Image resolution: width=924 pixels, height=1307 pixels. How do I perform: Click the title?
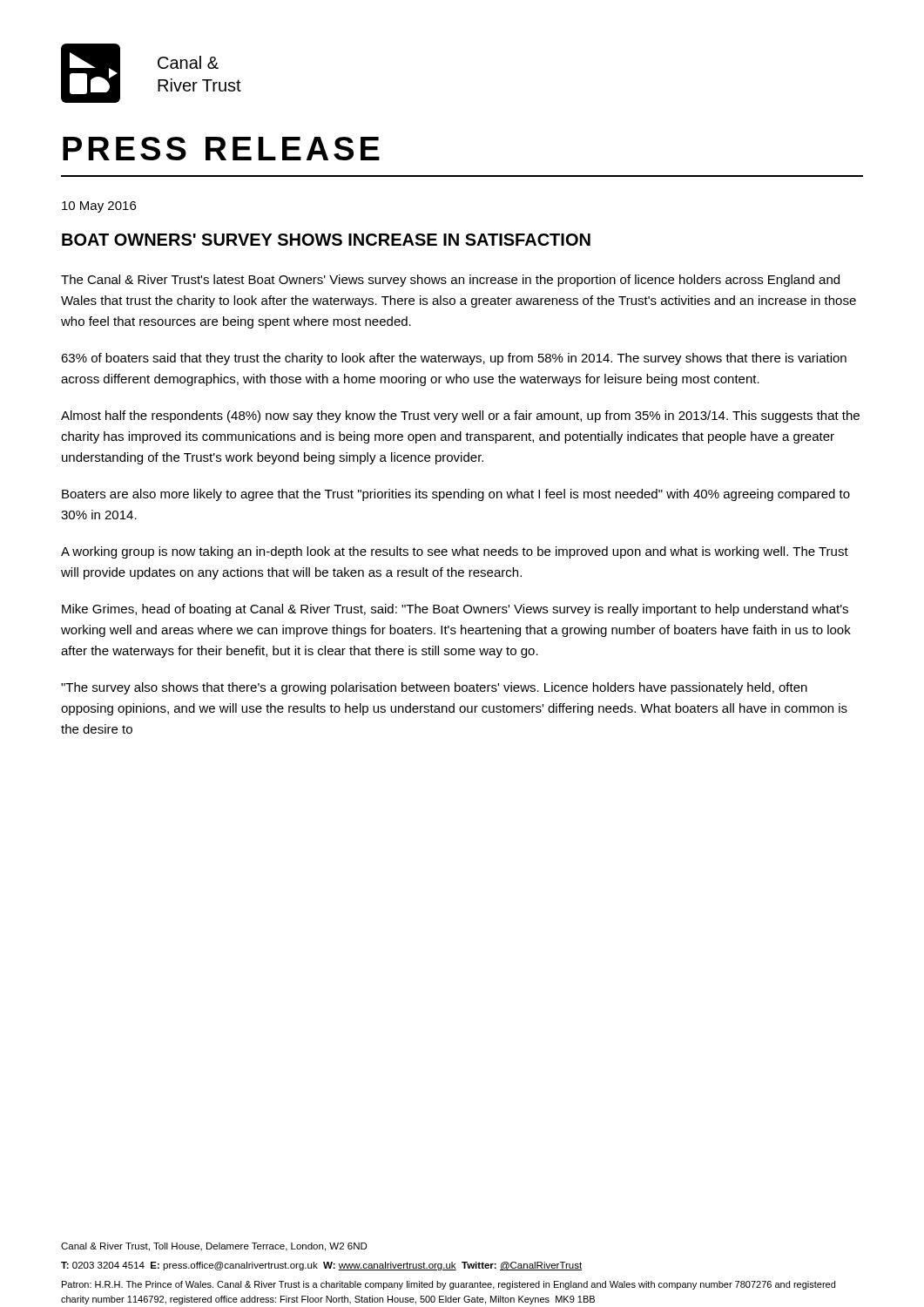click(x=462, y=154)
